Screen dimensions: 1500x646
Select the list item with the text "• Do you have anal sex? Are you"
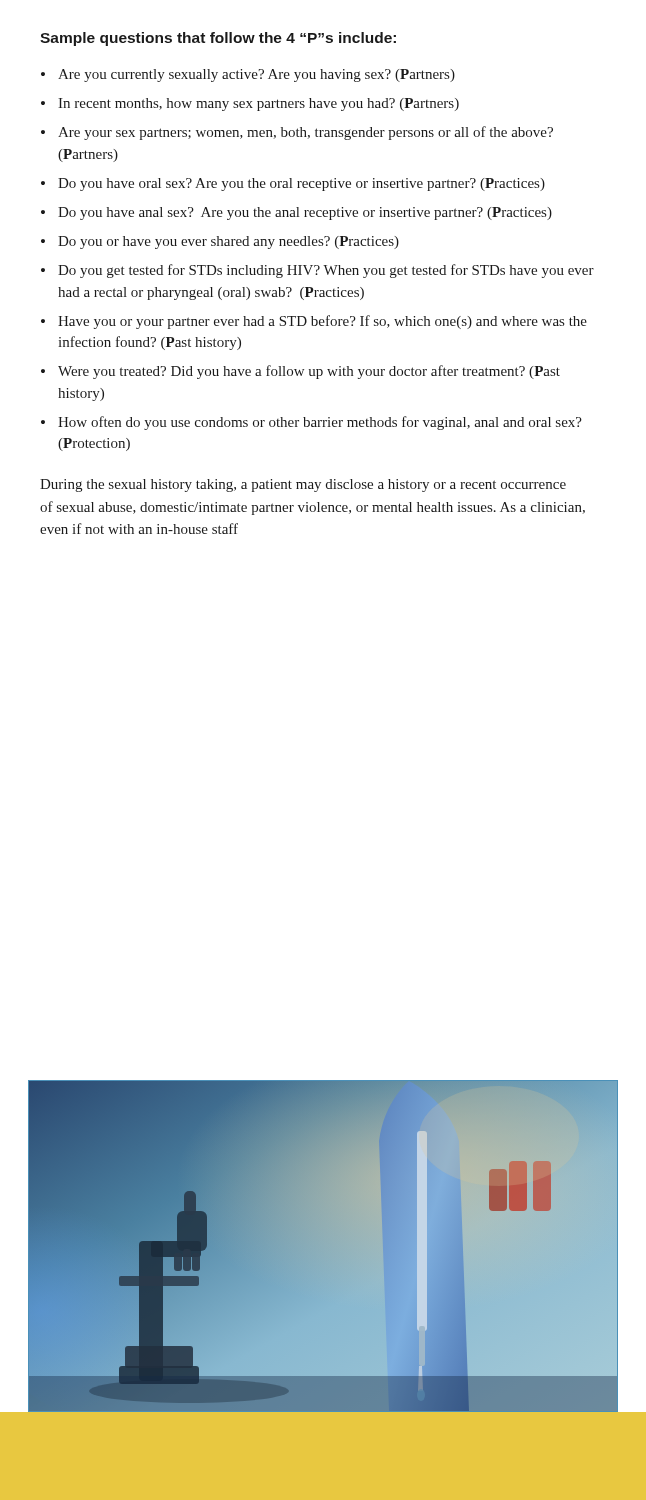(324, 213)
